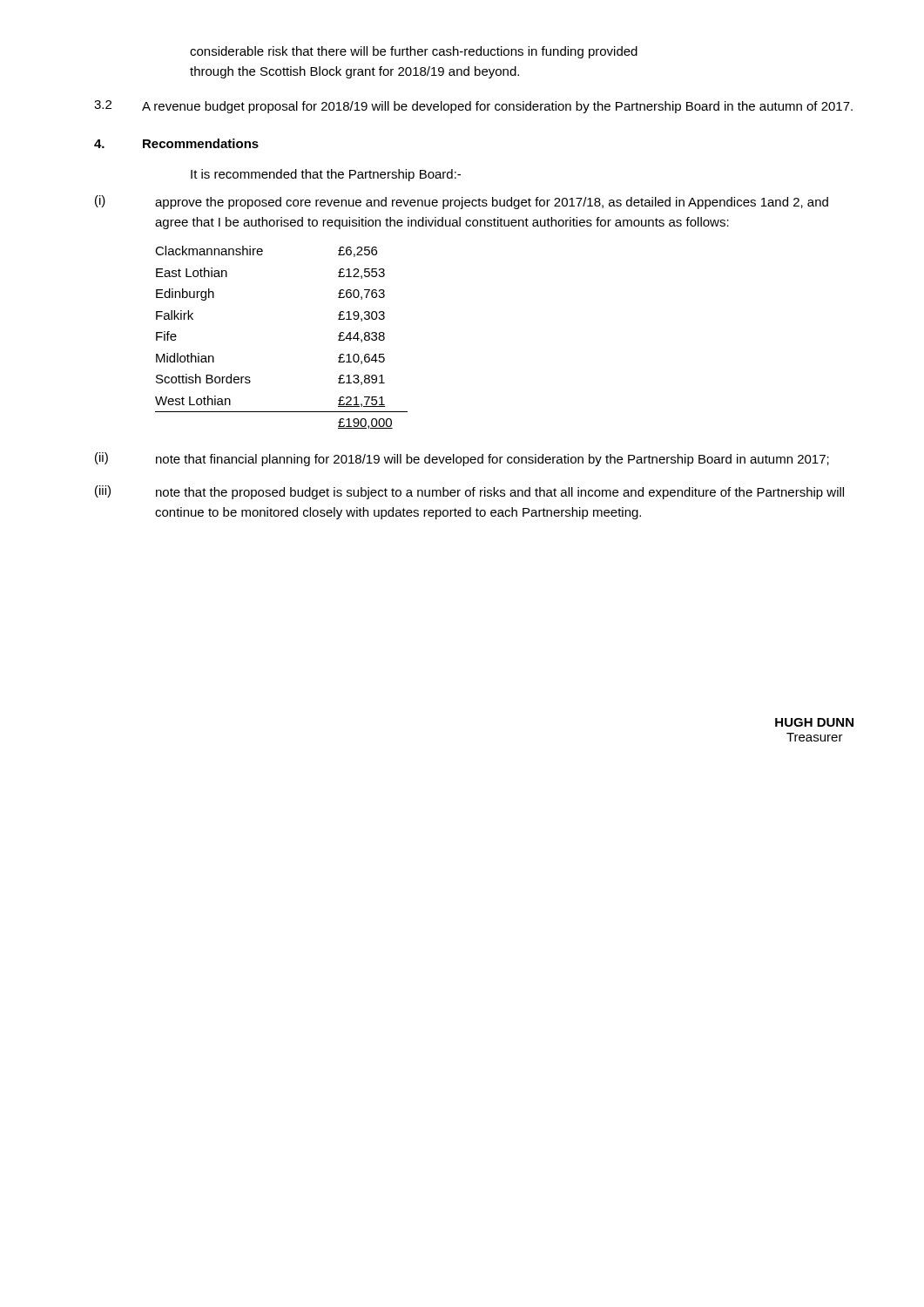Select the block starting "HUGH DUNN Treasurer"
Screen dimensions: 1307x924
814,729
